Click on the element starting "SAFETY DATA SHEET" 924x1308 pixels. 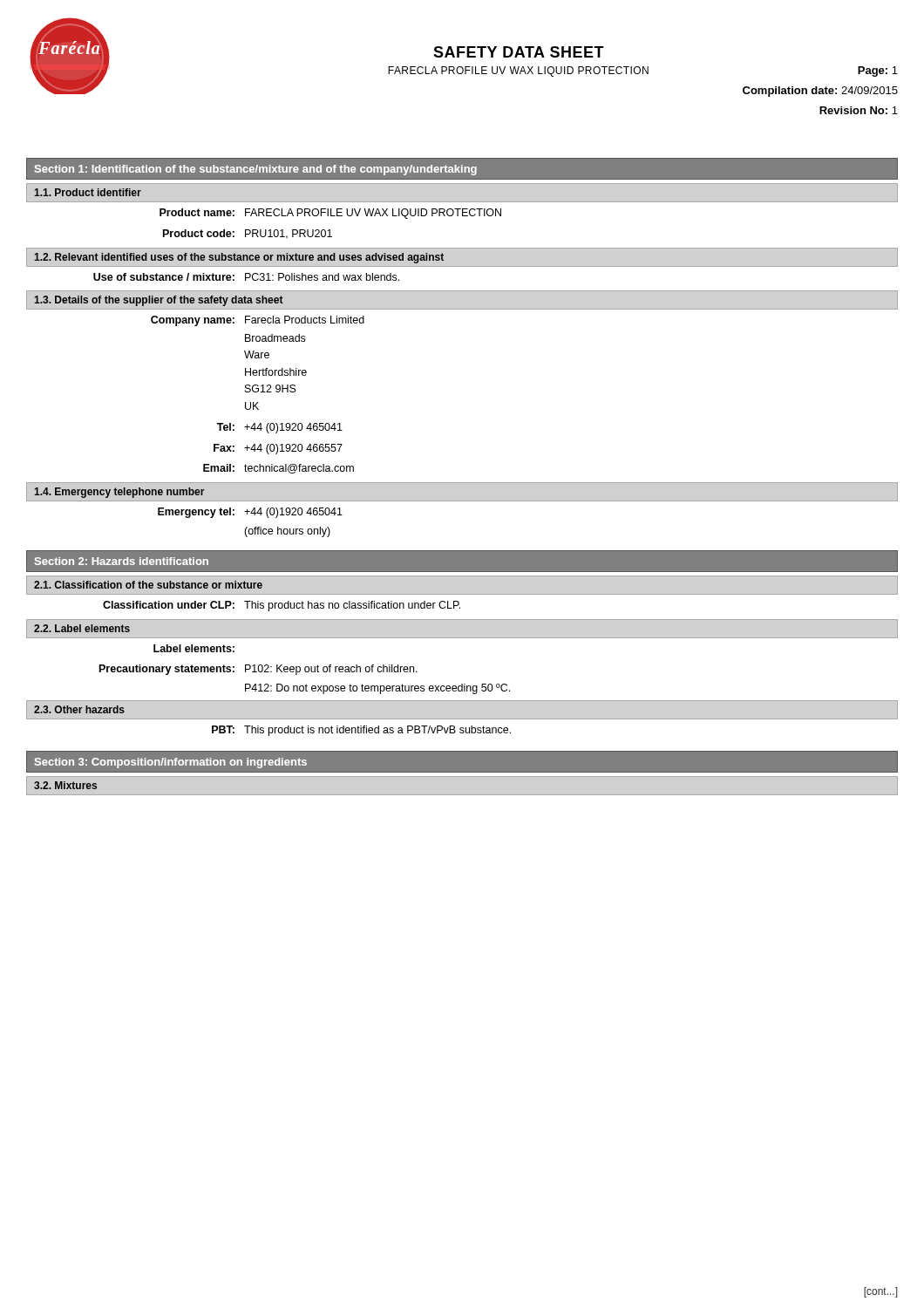pyautogui.click(x=519, y=52)
